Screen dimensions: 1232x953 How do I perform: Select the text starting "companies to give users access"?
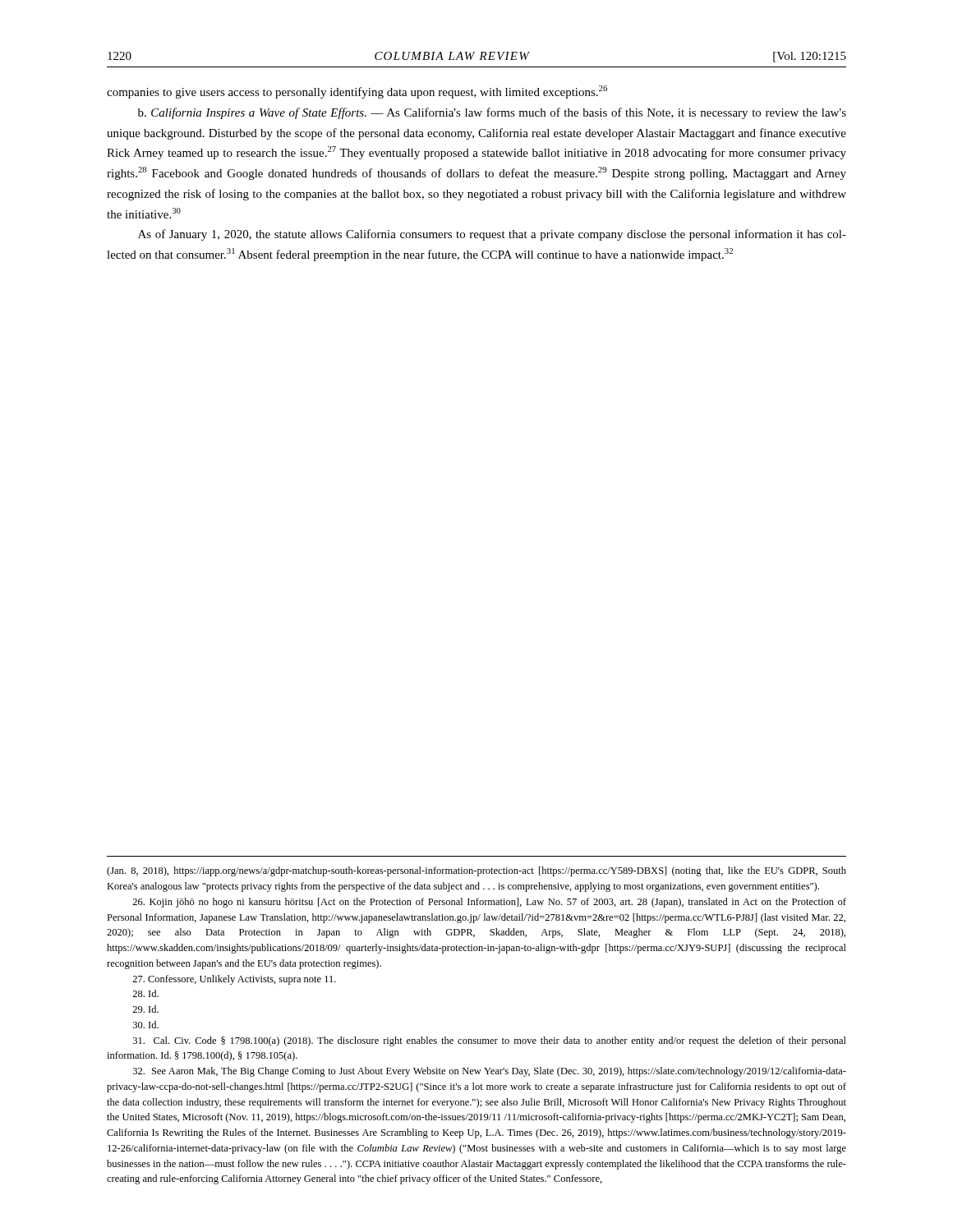pos(476,174)
